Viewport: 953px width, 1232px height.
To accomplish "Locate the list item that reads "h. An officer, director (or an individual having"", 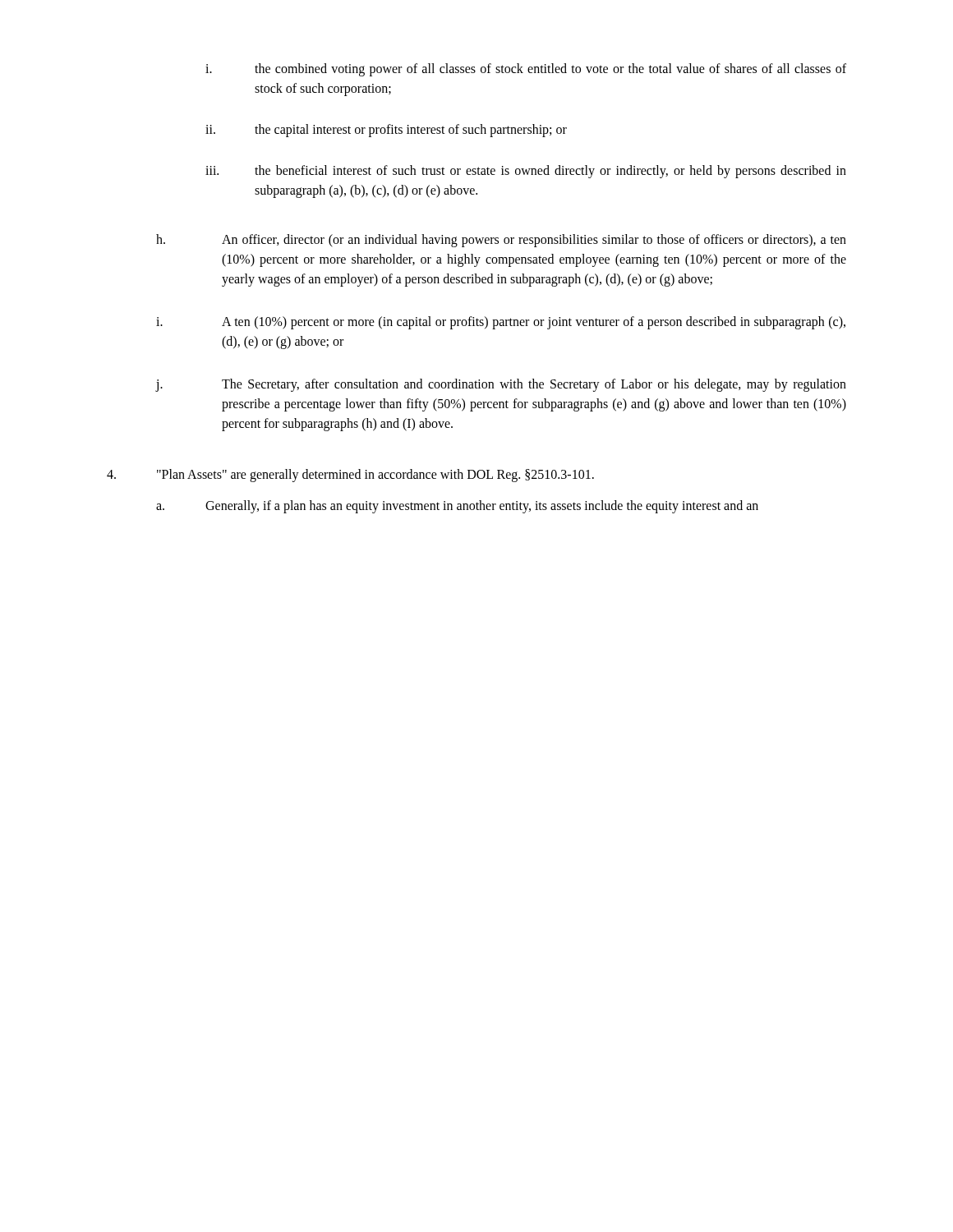I will pyautogui.click(x=476, y=260).
